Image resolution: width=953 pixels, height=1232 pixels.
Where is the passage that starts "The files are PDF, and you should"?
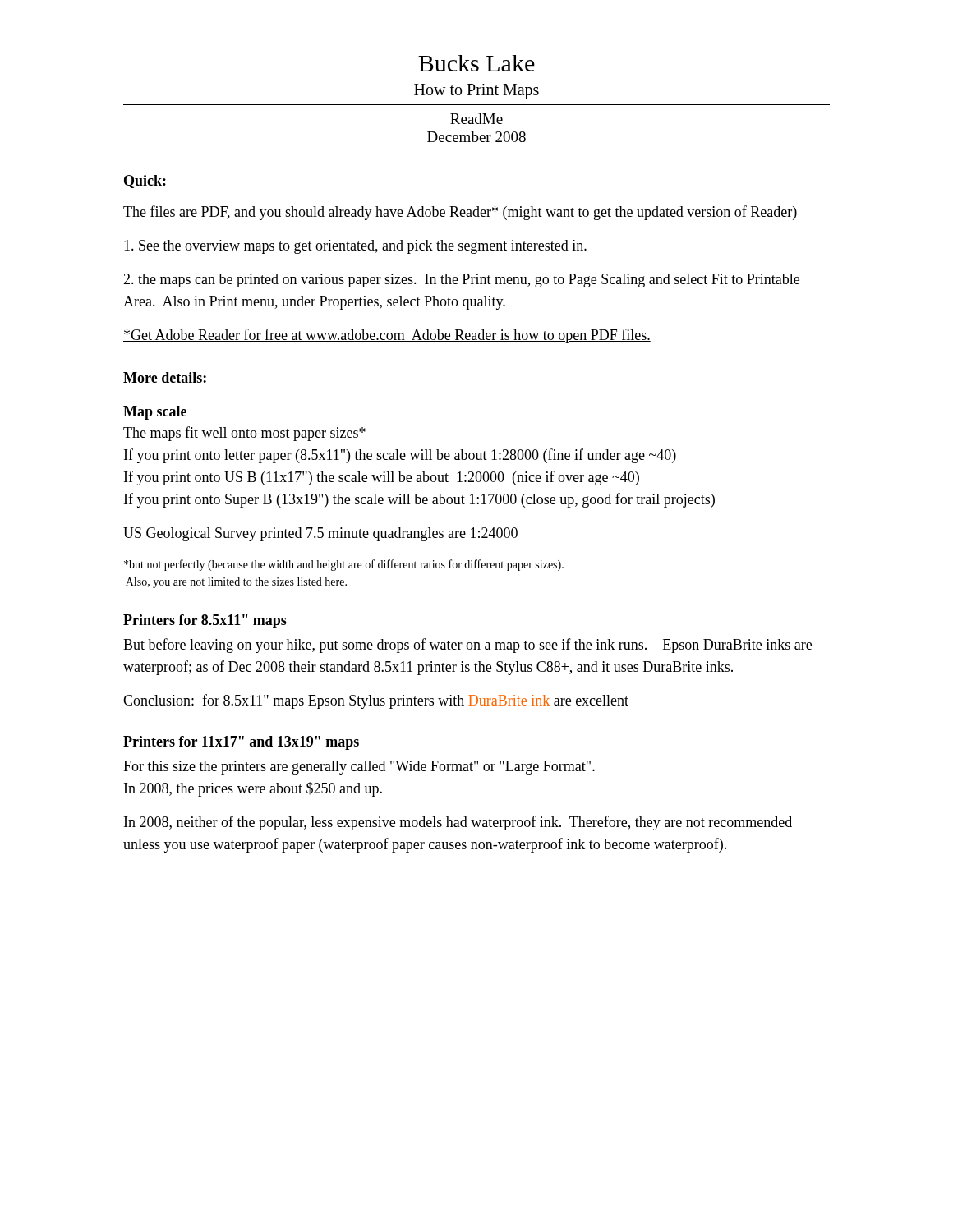460,212
